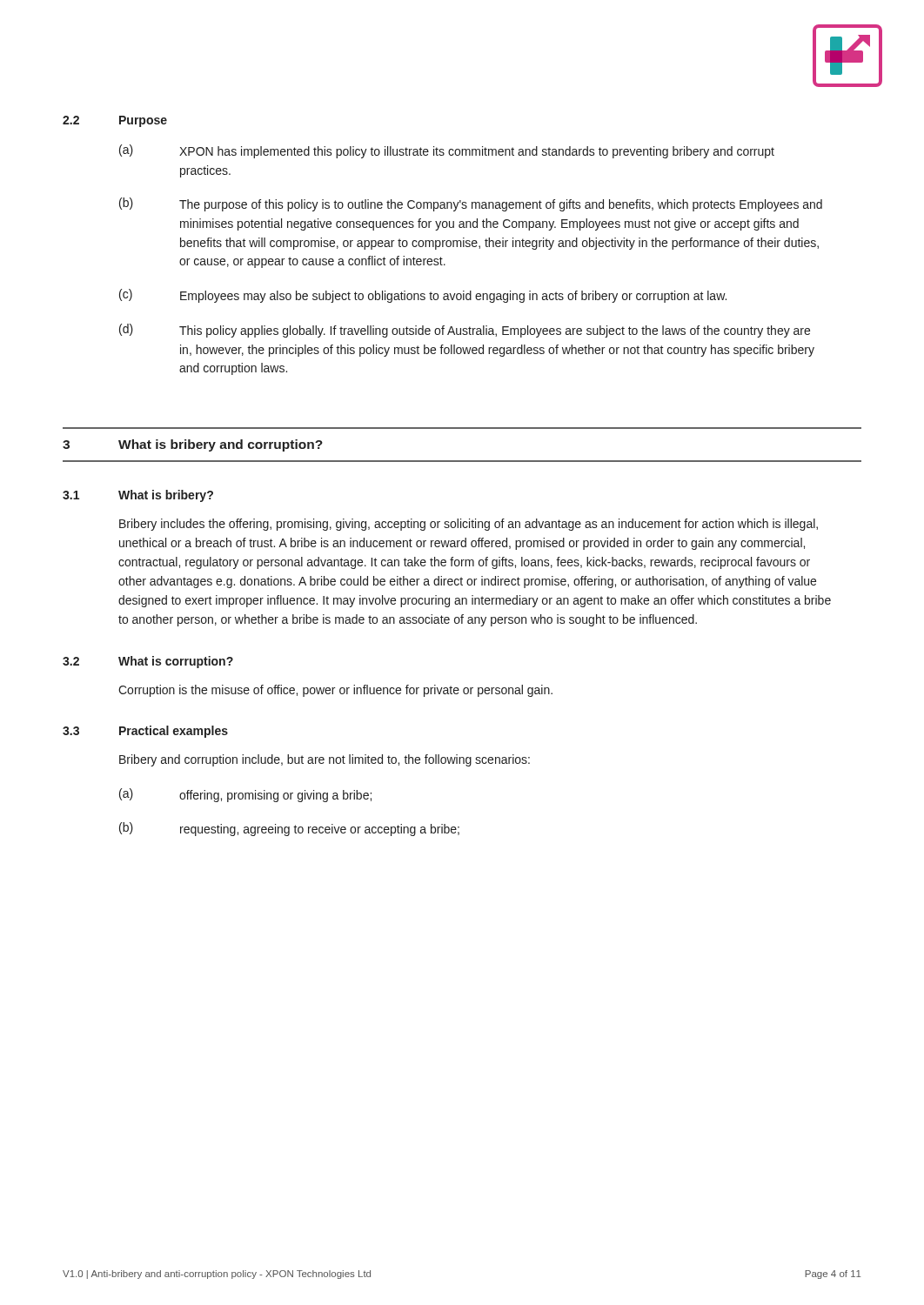The image size is (924, 1305).
Task: Find the passage starting "(c) Employees may also be subject to obligations"
Action: (423, 297)
